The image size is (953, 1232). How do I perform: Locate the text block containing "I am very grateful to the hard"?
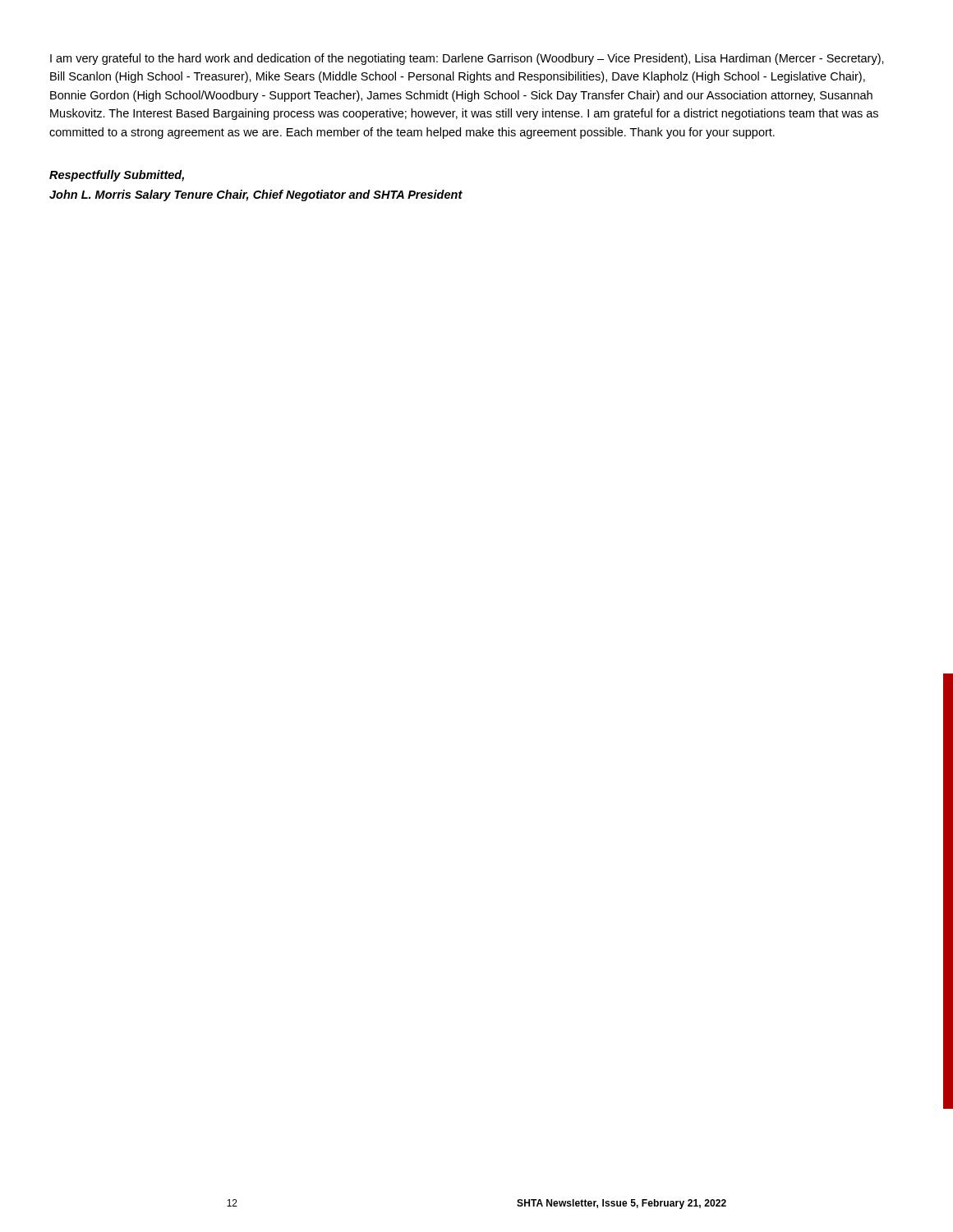click(x=467, y=95)
